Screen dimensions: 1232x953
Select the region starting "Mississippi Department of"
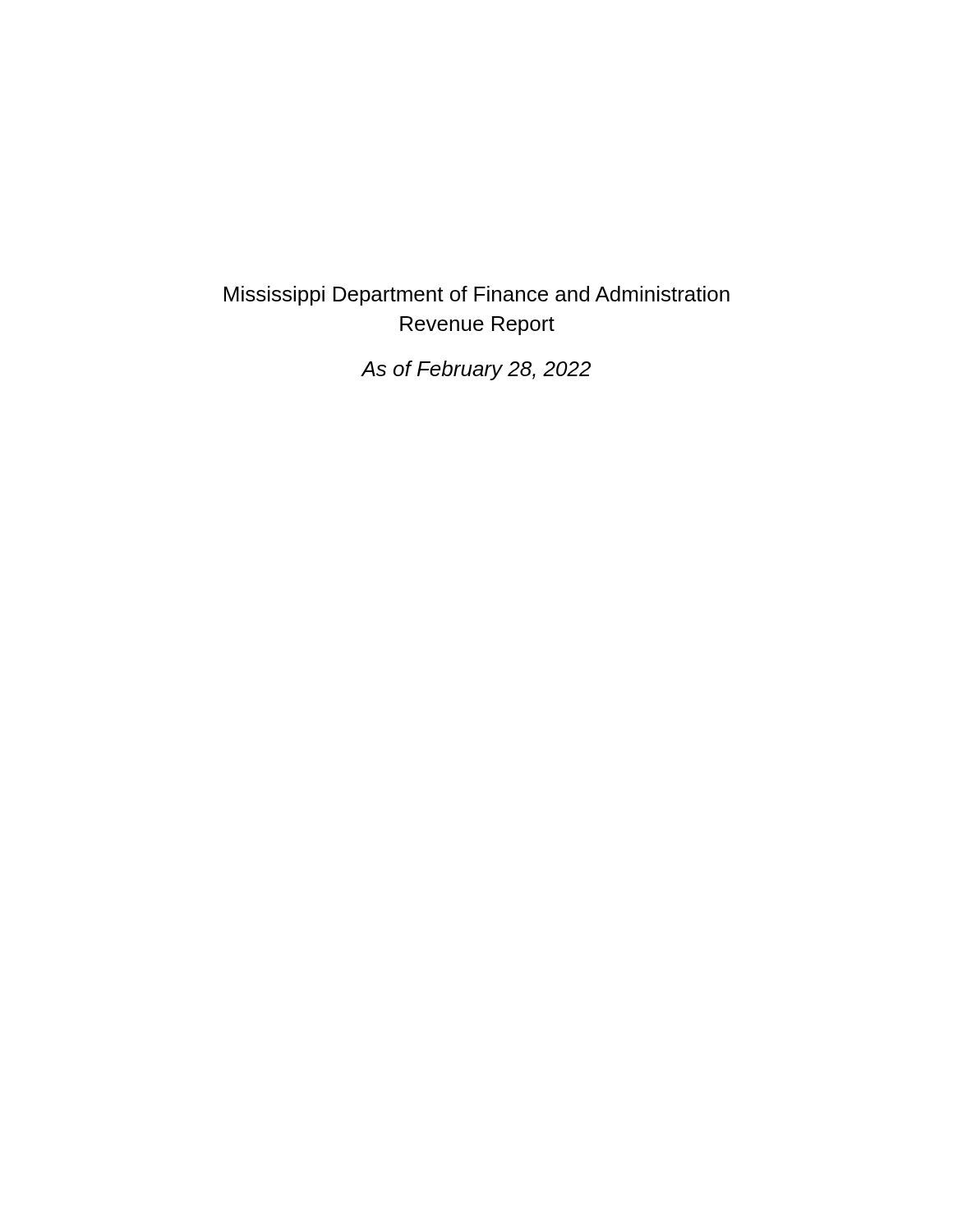point(476,331)
